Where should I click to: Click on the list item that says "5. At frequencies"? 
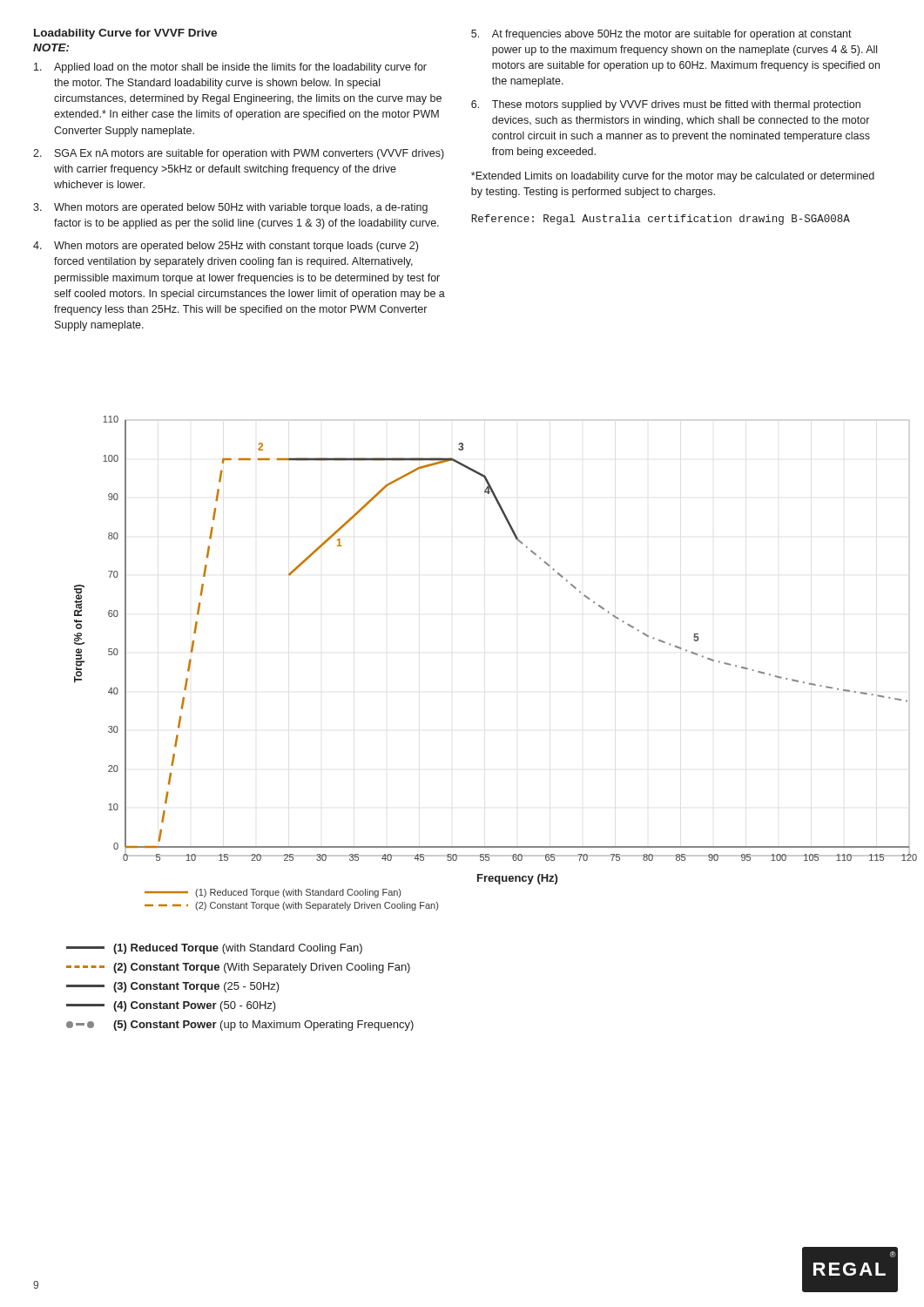point(677,58)
